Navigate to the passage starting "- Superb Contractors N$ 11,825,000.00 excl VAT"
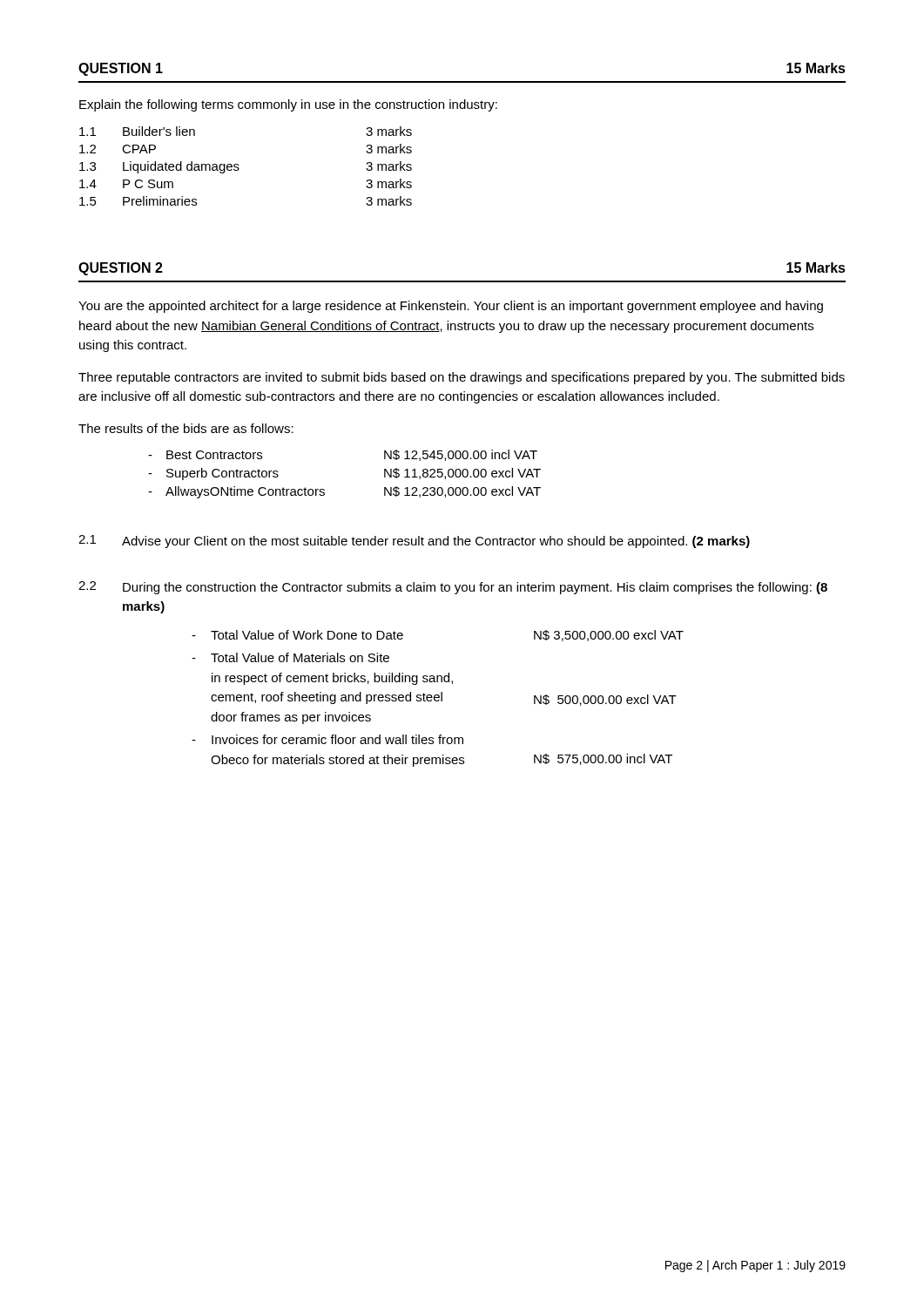Image resolution: width=924 pixels, height=1307 pixels. point(223,474)
